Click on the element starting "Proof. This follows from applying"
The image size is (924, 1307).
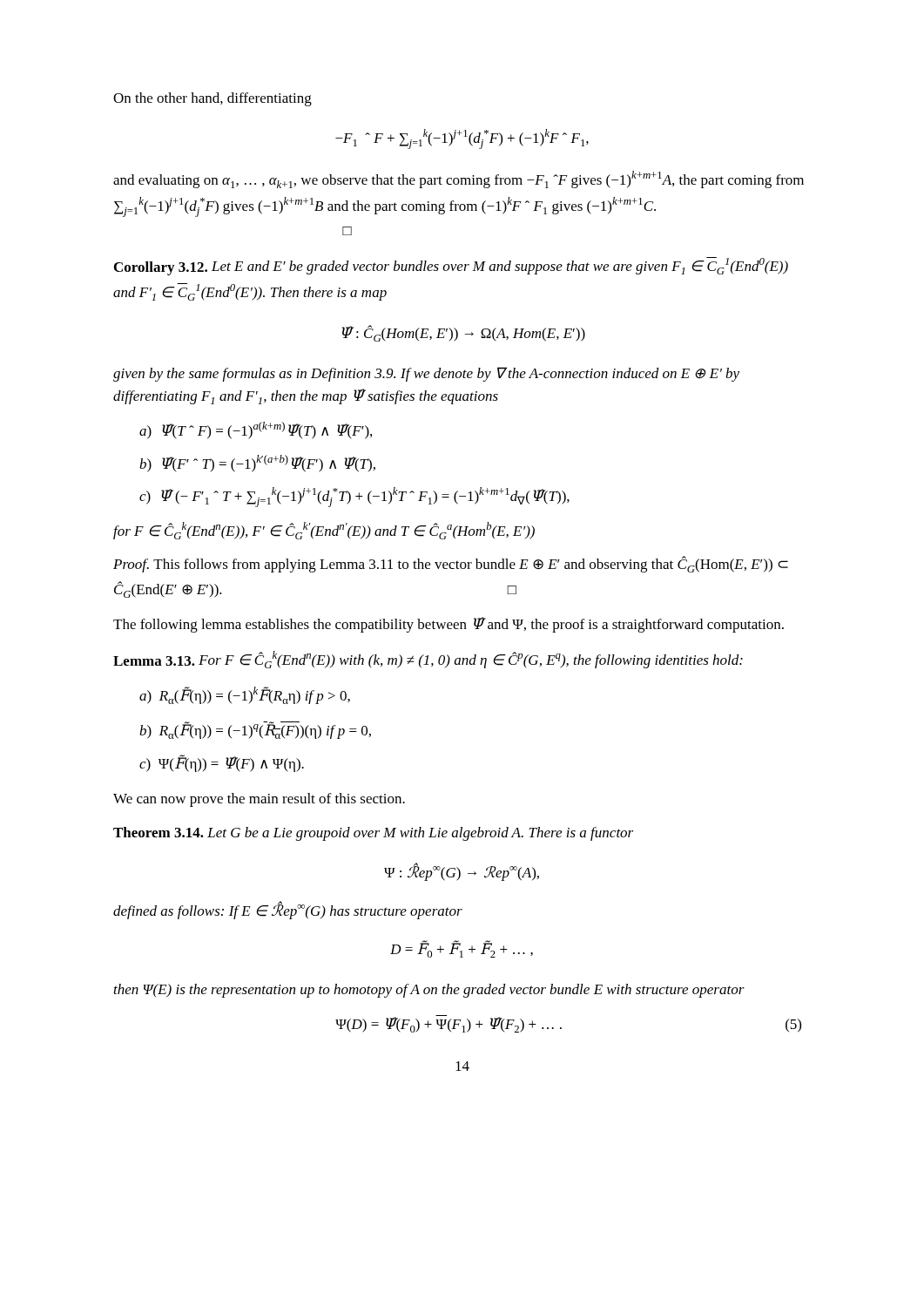tap(451, 578)
